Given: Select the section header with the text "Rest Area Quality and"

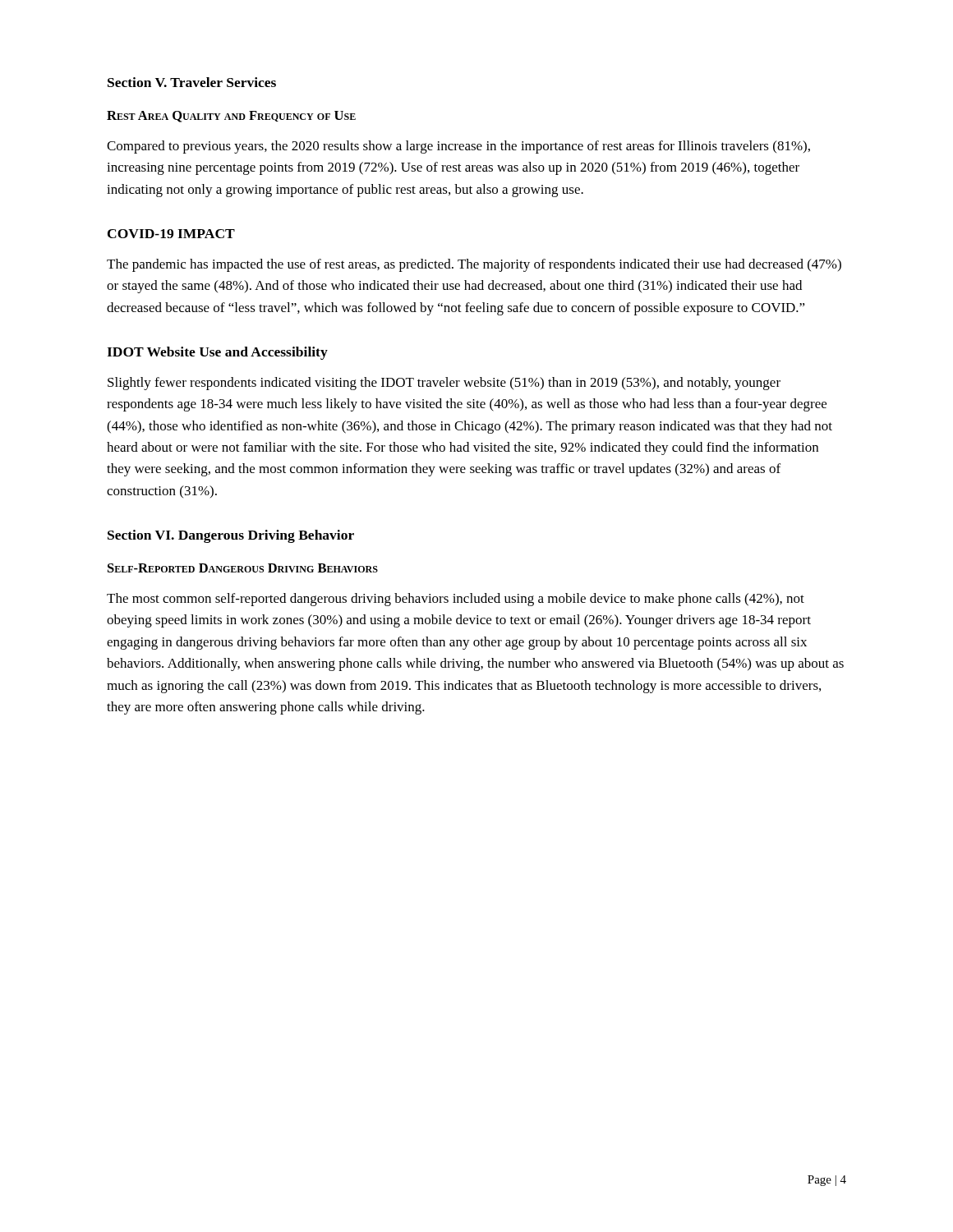Looking at the screenshot, I should (x=231, y=115).
